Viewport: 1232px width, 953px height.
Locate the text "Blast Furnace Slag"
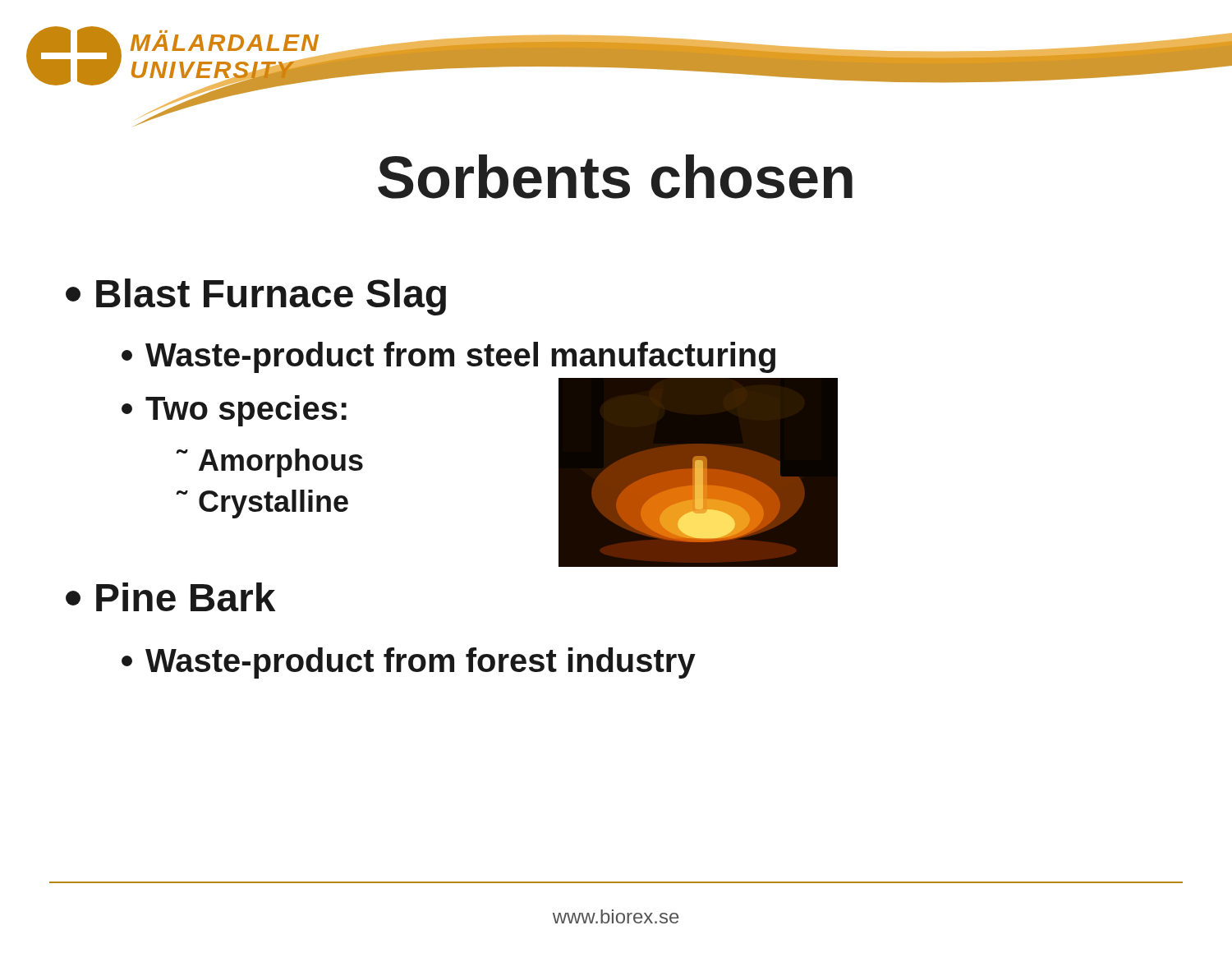pyautogui.click(x=257, y=294)
